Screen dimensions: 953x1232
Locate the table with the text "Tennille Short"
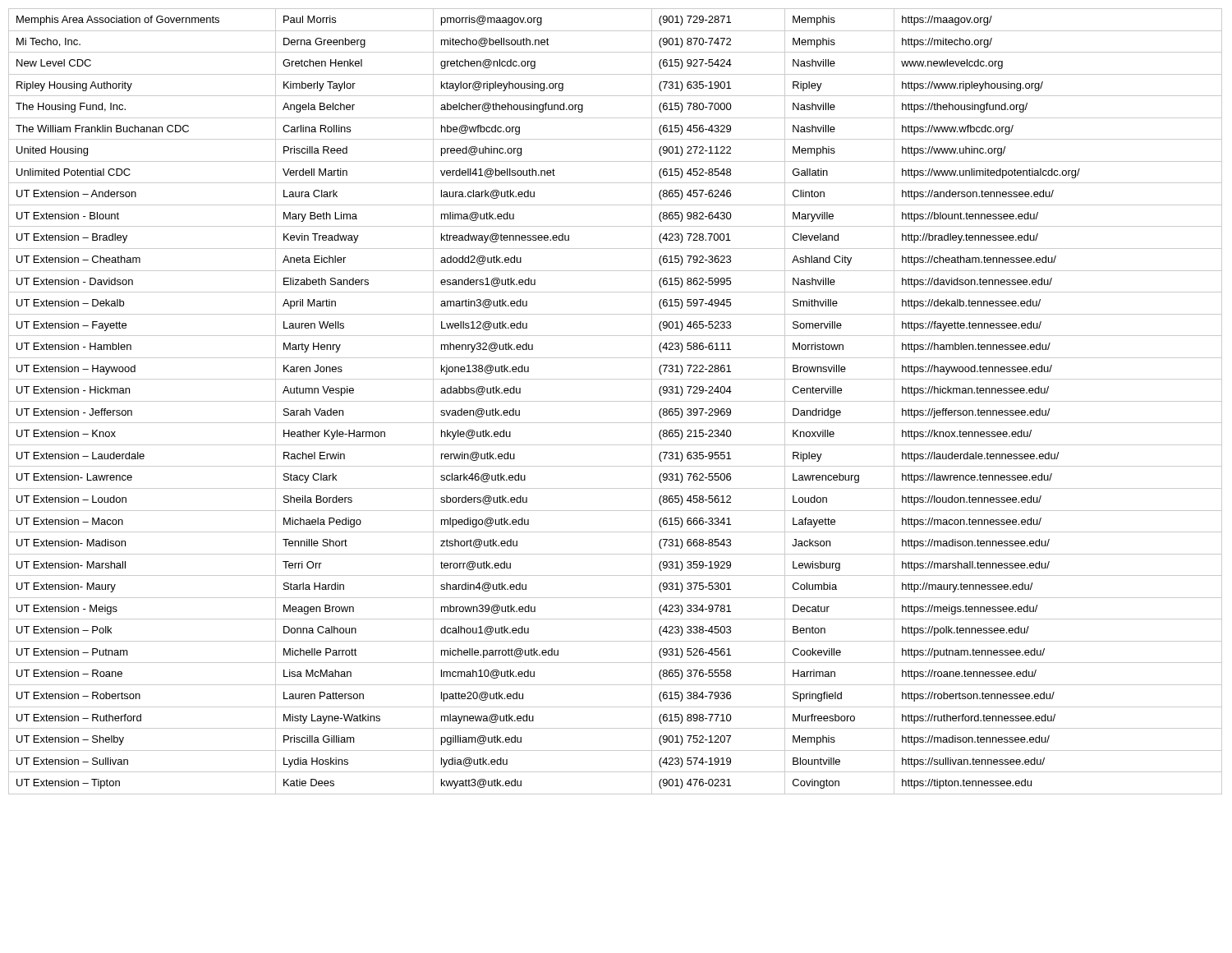615,401
